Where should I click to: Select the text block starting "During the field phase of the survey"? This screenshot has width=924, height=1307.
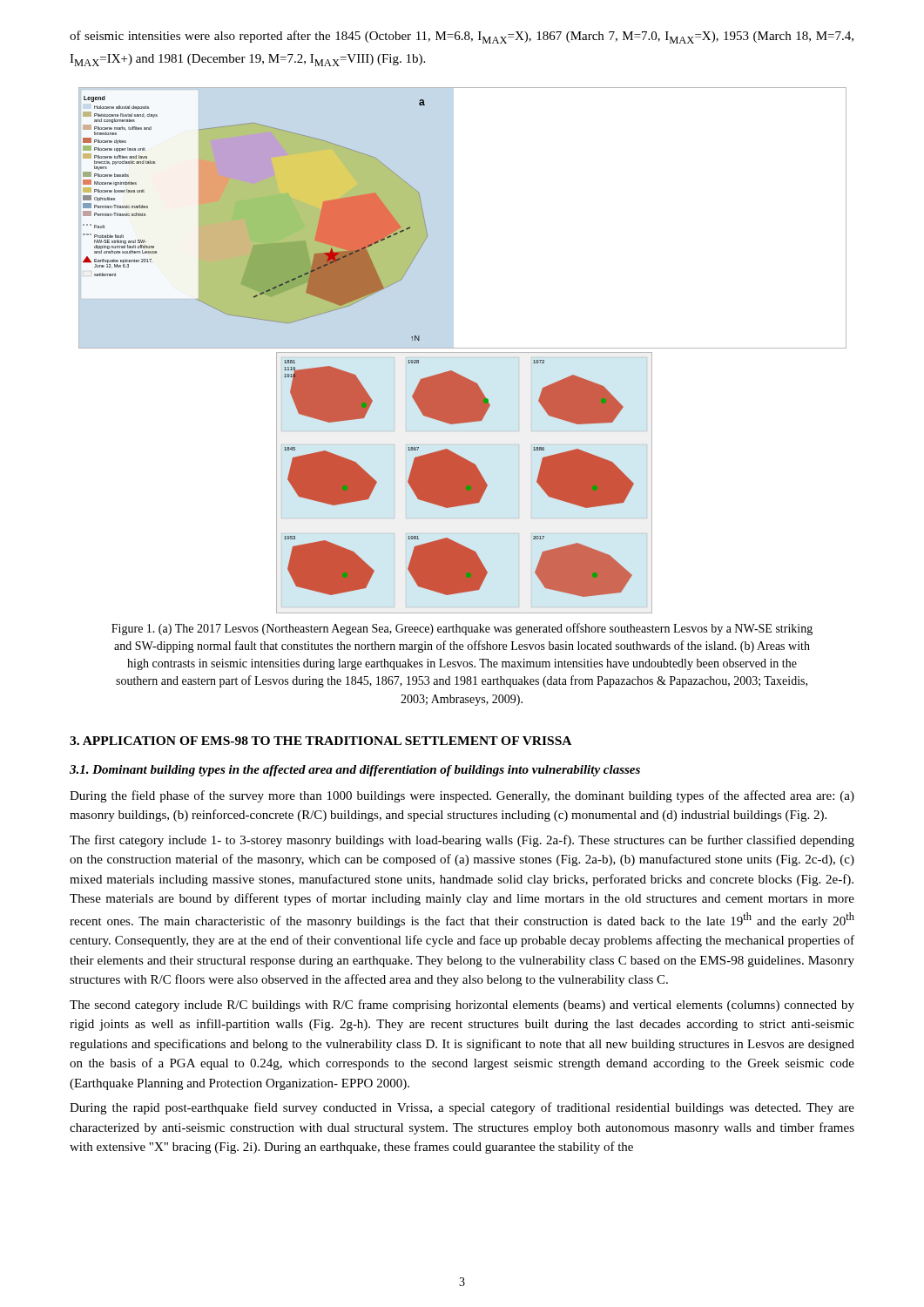[x=462, y=805]
